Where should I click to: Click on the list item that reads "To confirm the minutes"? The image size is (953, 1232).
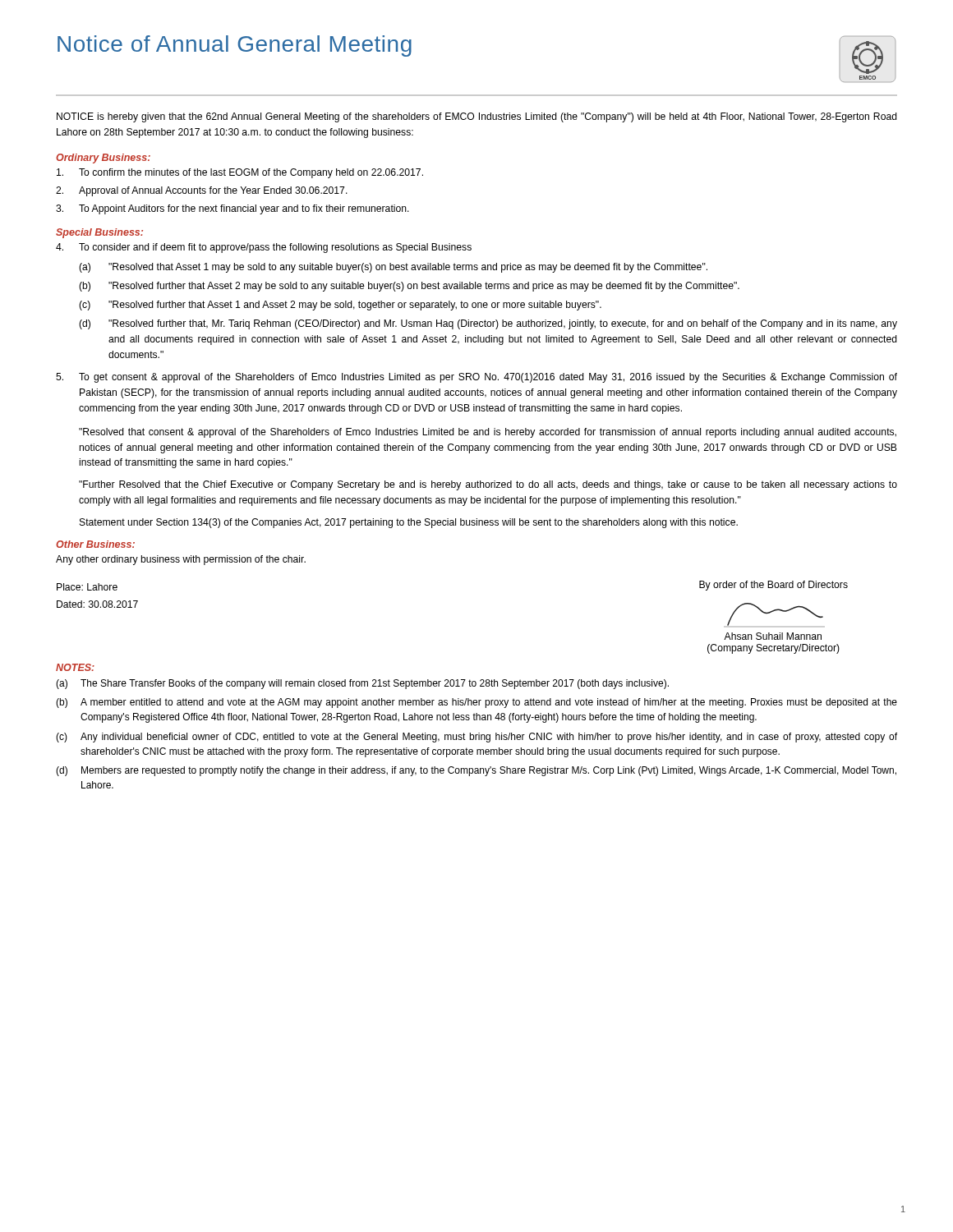pyautogui.click(x=240, y=173)
